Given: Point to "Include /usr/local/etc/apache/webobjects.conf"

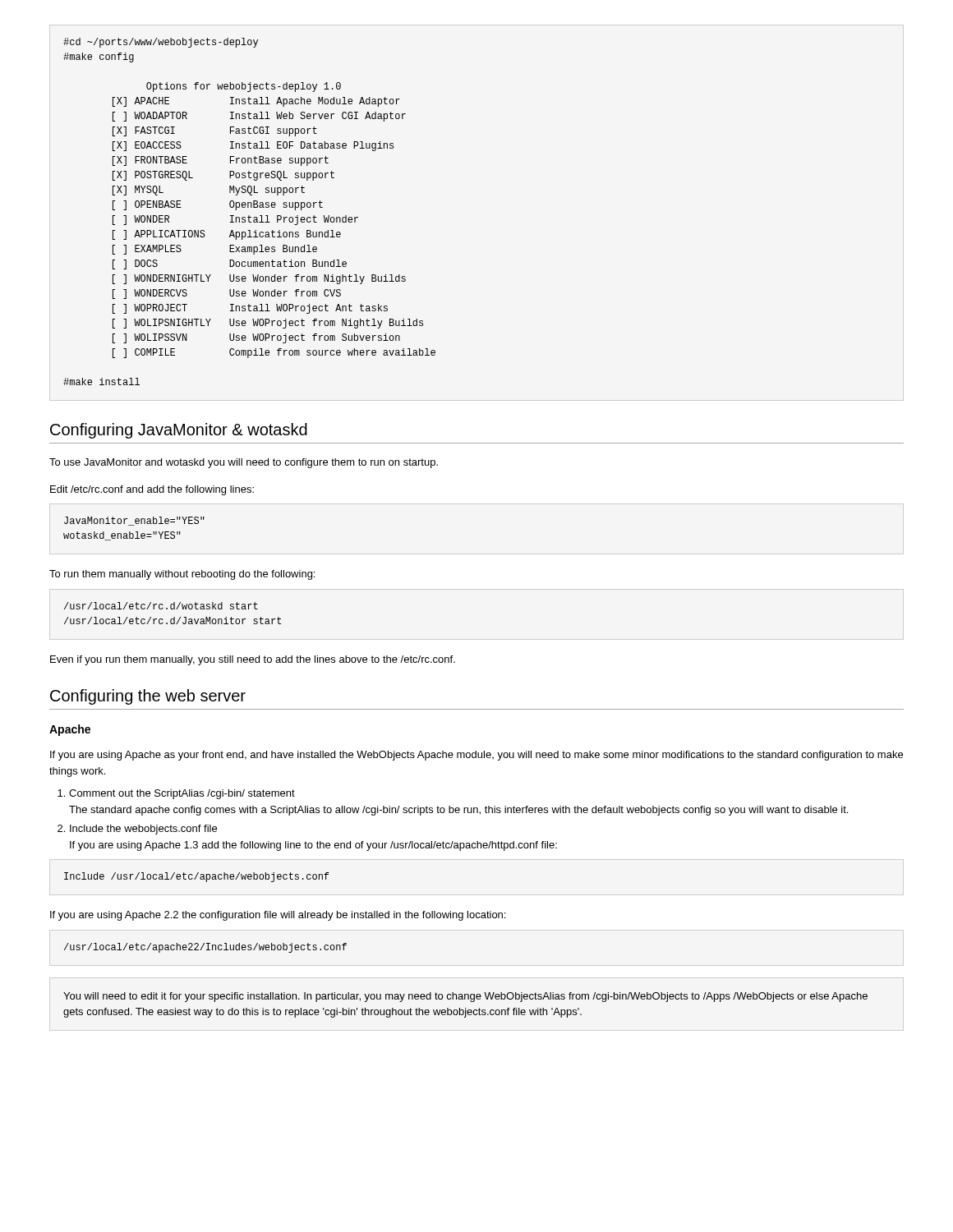Looking at the screenshot, I should click(196, 877).
